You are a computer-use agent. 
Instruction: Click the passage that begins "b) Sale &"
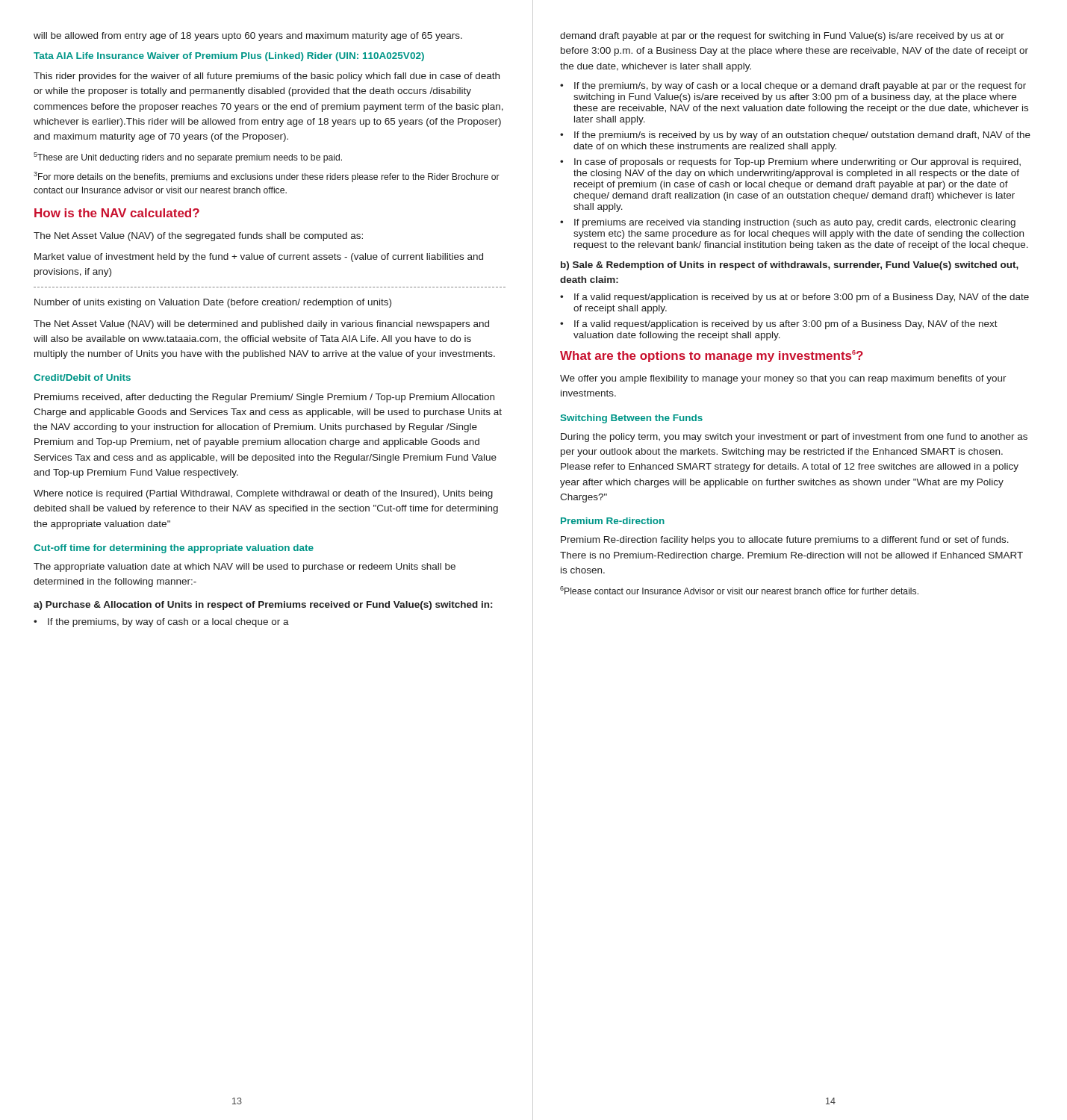coord(796,272)
